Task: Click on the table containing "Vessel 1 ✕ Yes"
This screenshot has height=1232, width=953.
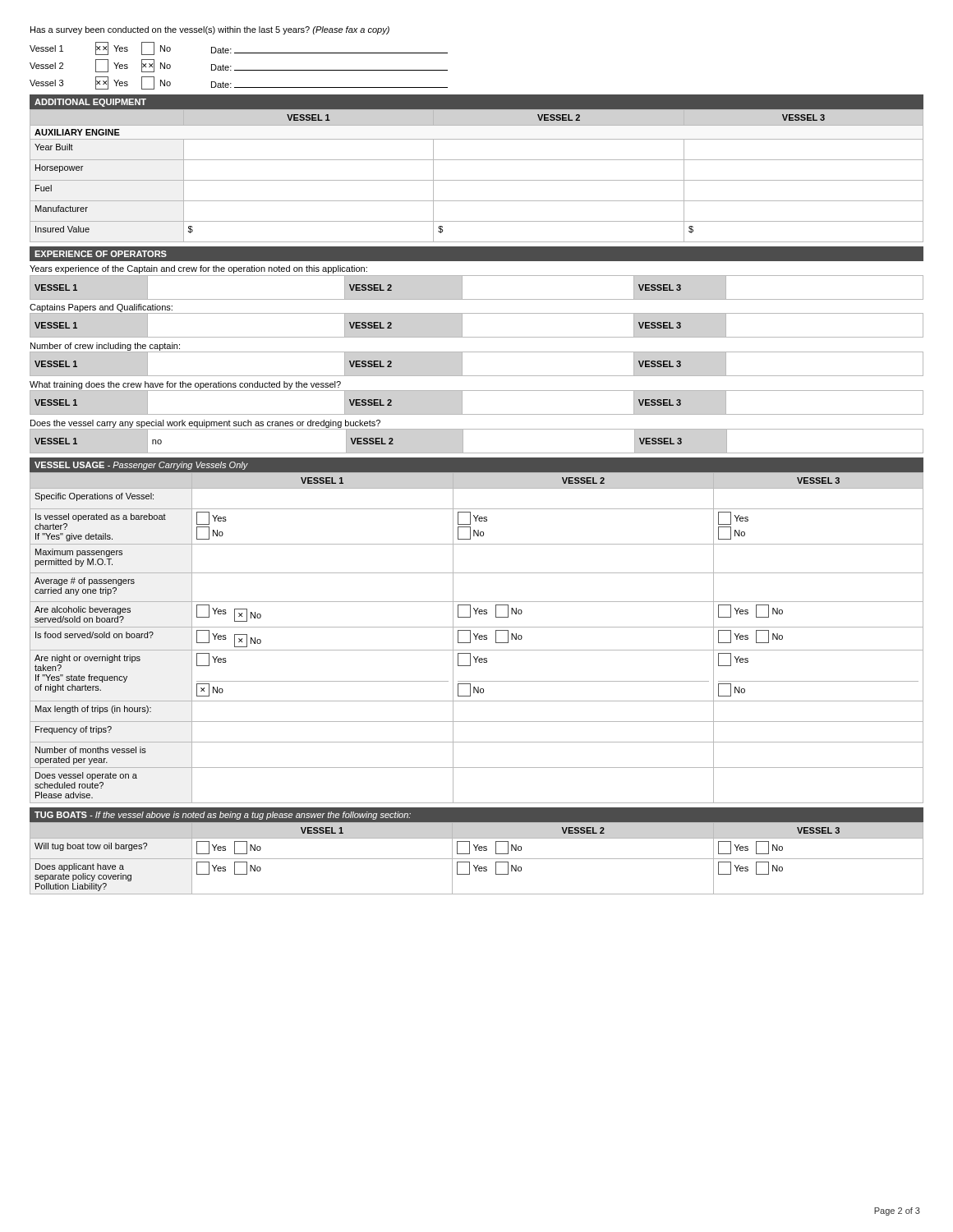Action: (476, 65)
